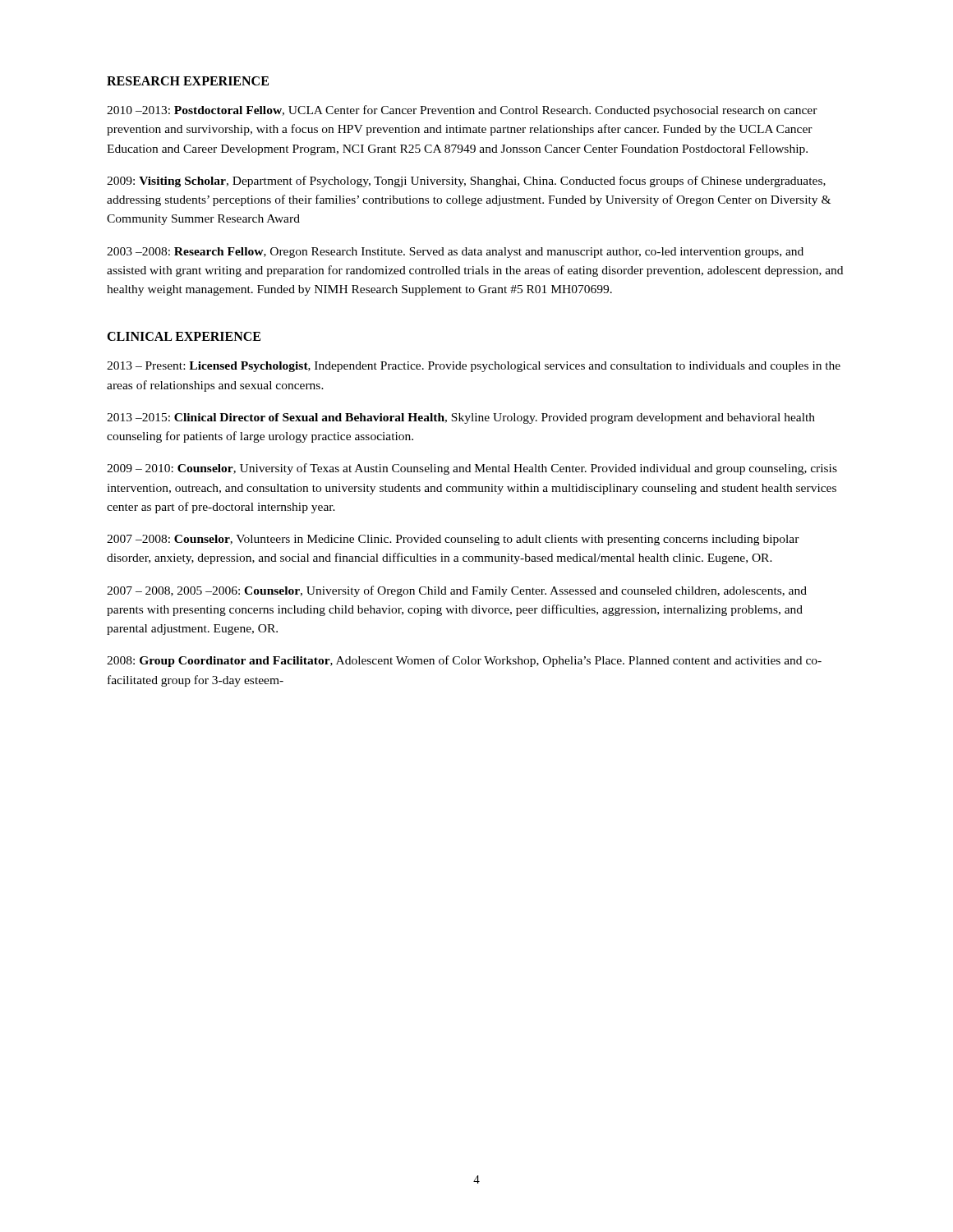Viewport: 953px width, 1232px height.
Task: Click on the text starting "2007 –2008: Counselor, Volunteers"
Action: point(453,548)
